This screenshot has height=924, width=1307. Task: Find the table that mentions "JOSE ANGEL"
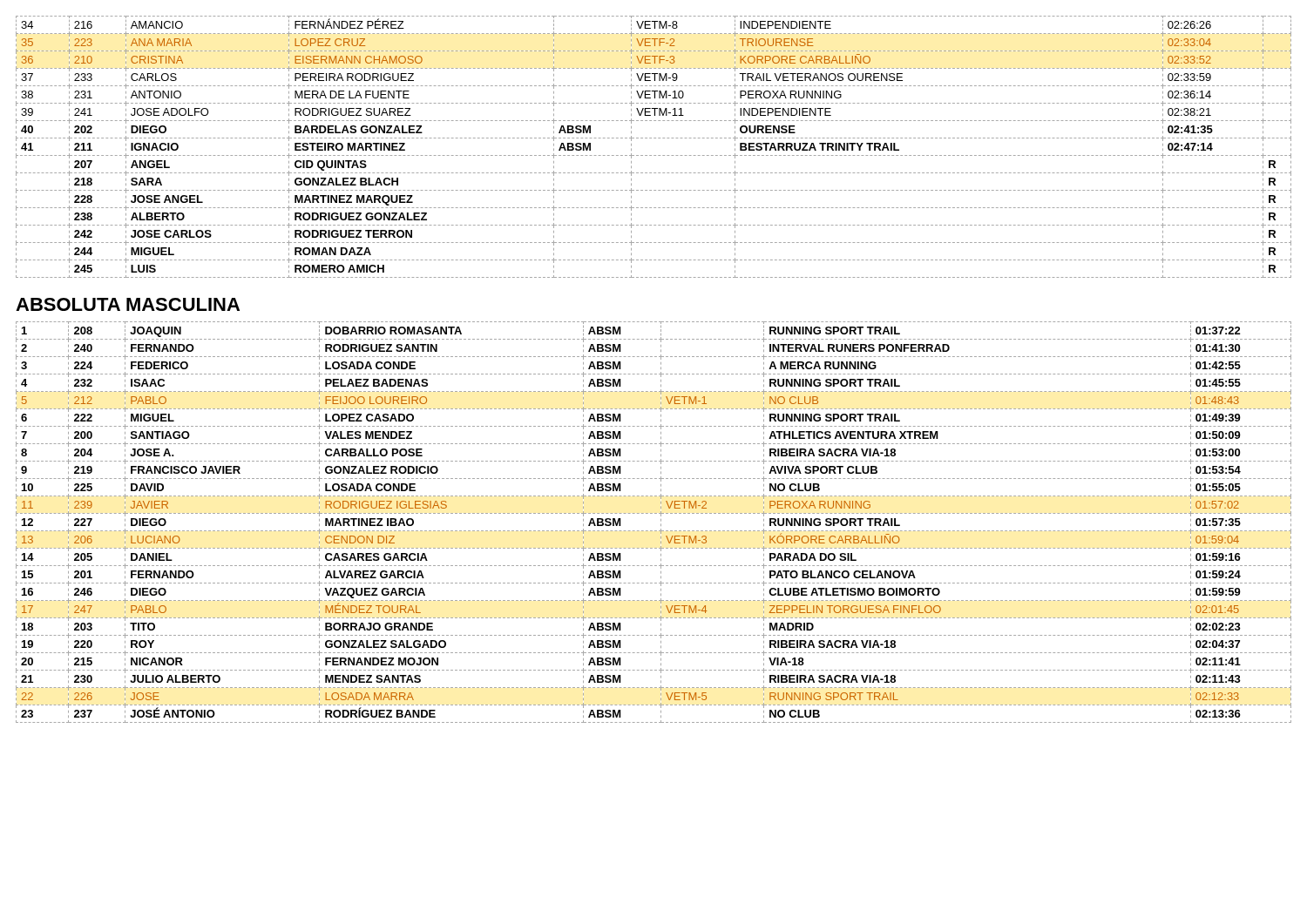[x=654, y=147]
